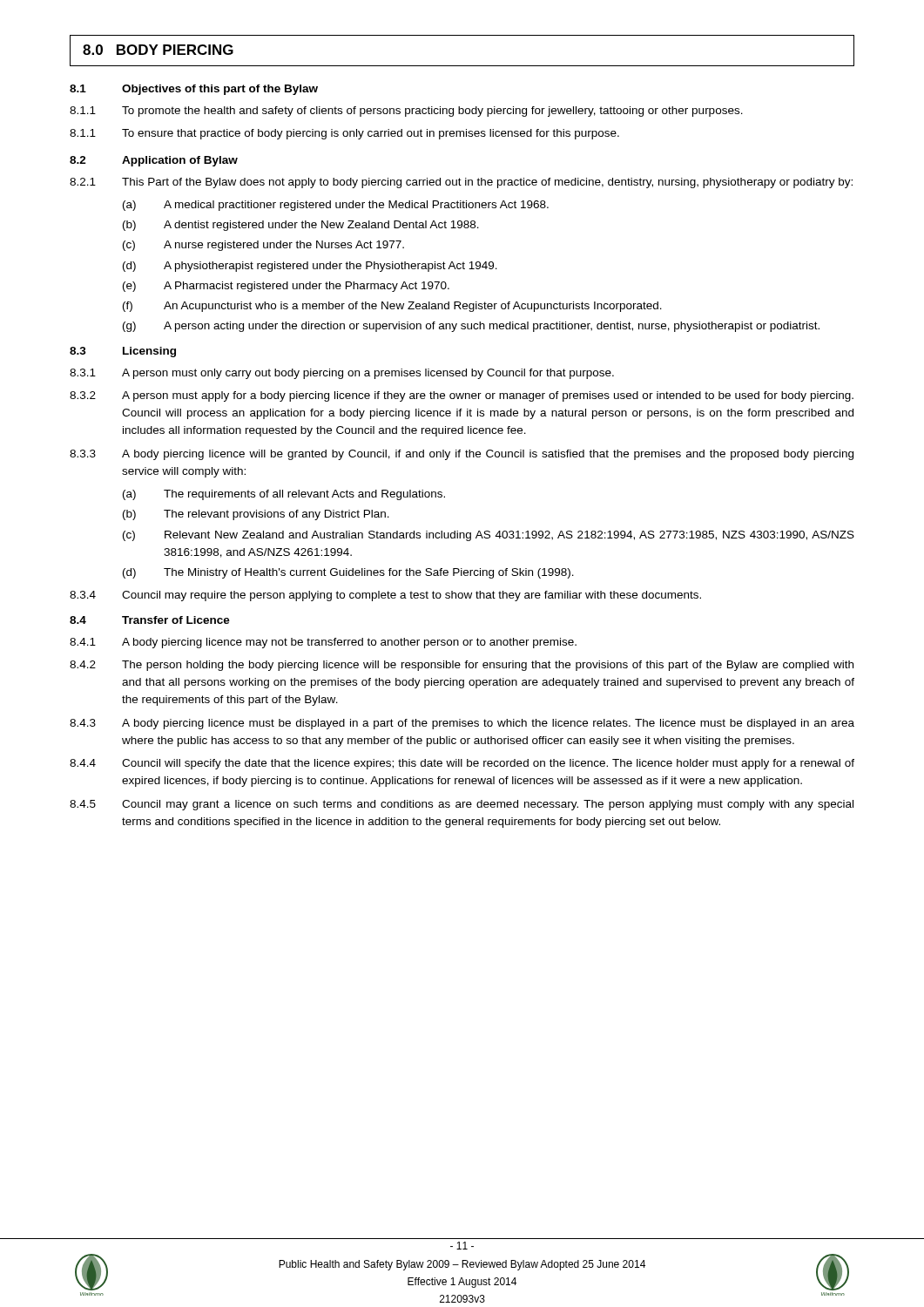Find the text starting "(c) Relevant New"
The image size is (924, 1307).
point(488,543)
